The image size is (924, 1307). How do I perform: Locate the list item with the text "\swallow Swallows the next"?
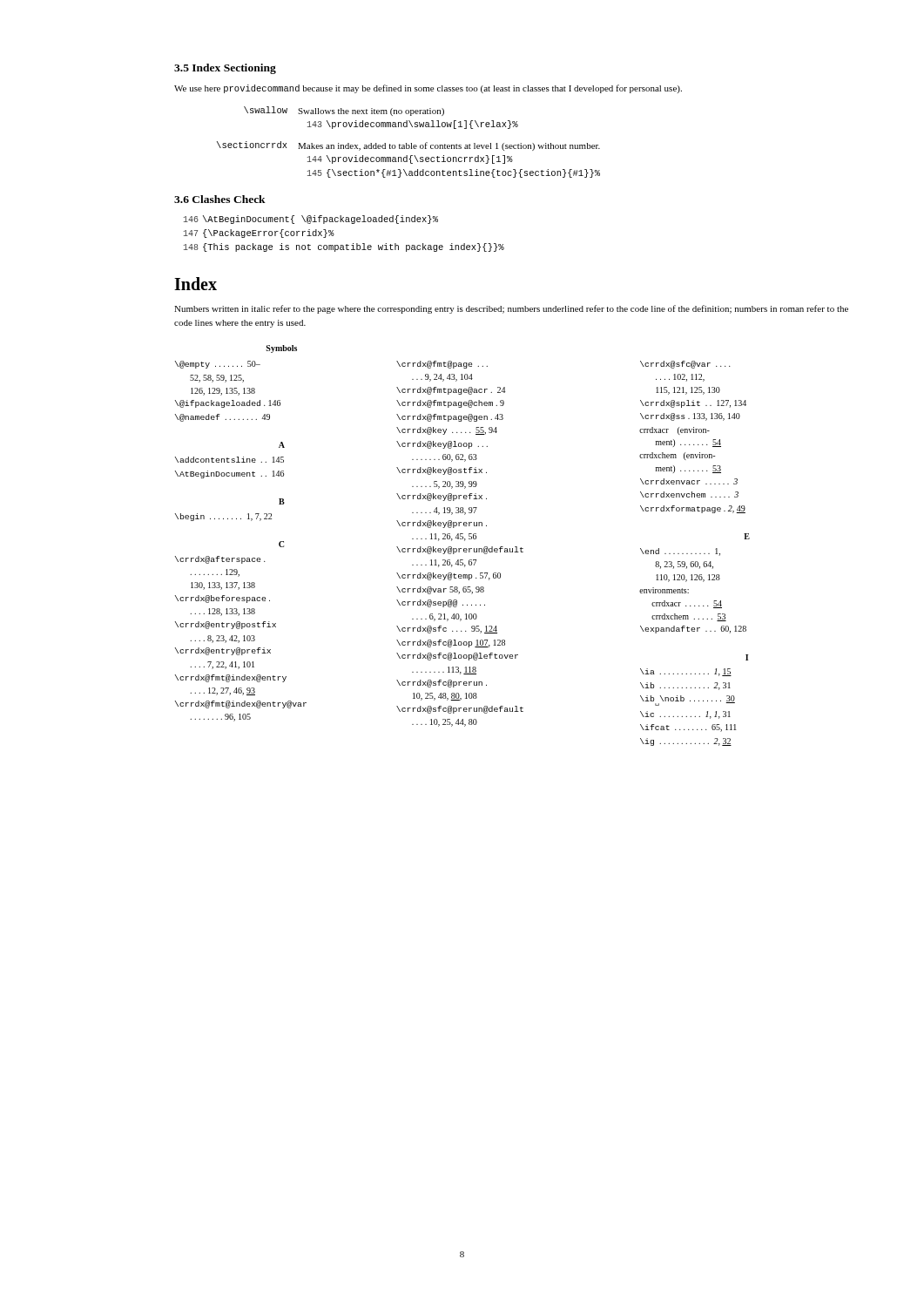click(x=514, y=119)
